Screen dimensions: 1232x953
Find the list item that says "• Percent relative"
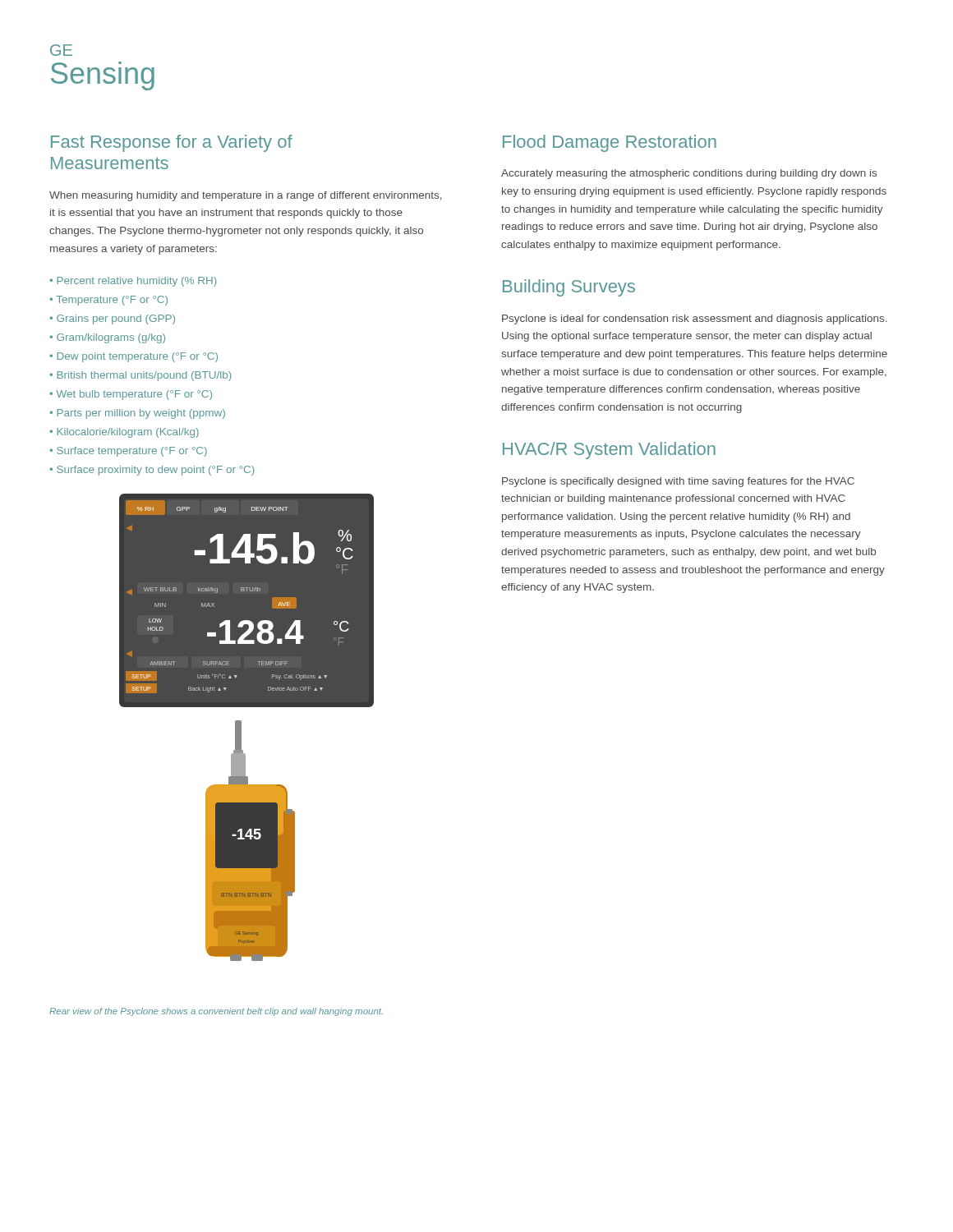133,281
